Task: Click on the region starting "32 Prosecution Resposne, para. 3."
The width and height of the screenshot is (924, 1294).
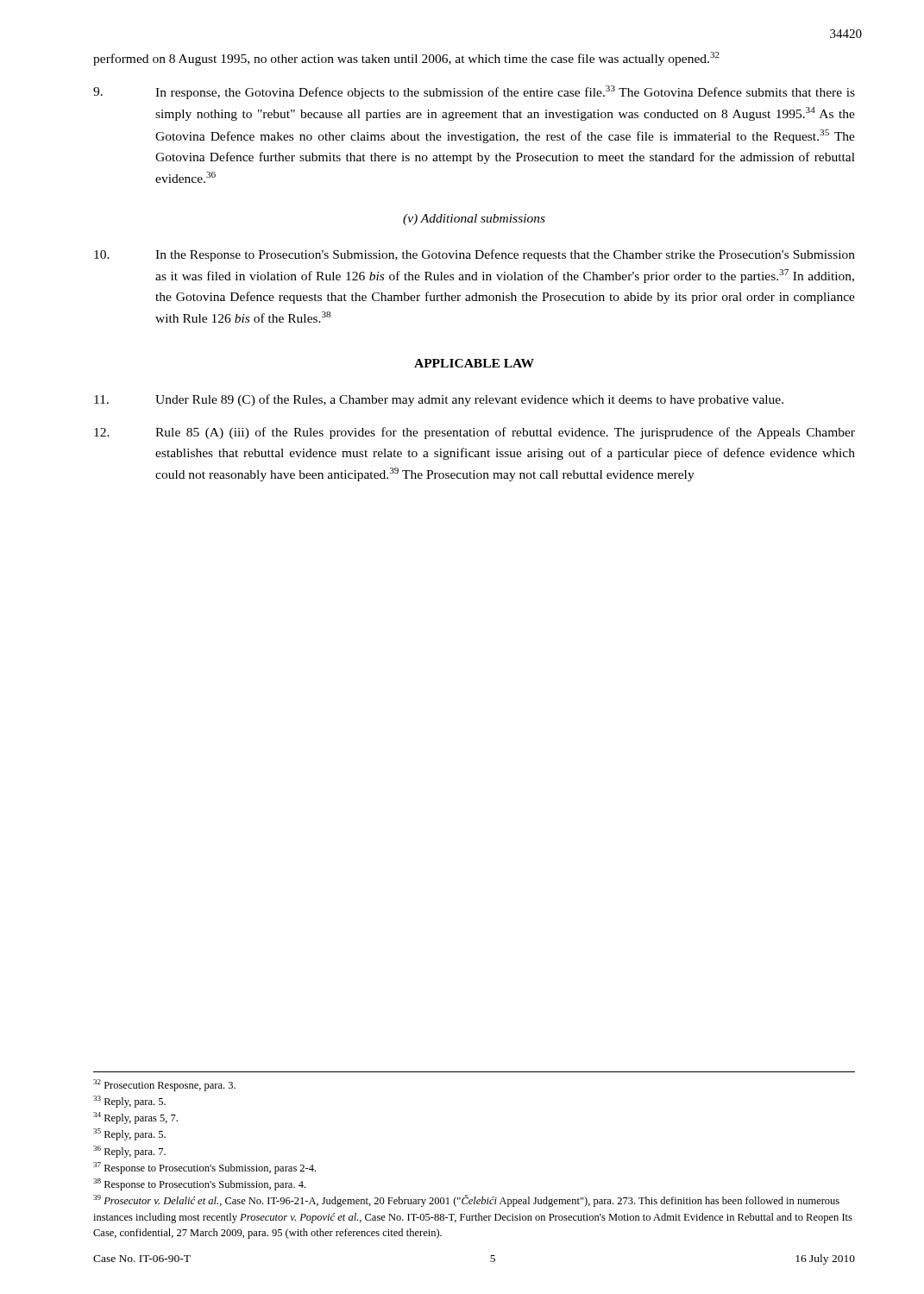Action: 165,1084
